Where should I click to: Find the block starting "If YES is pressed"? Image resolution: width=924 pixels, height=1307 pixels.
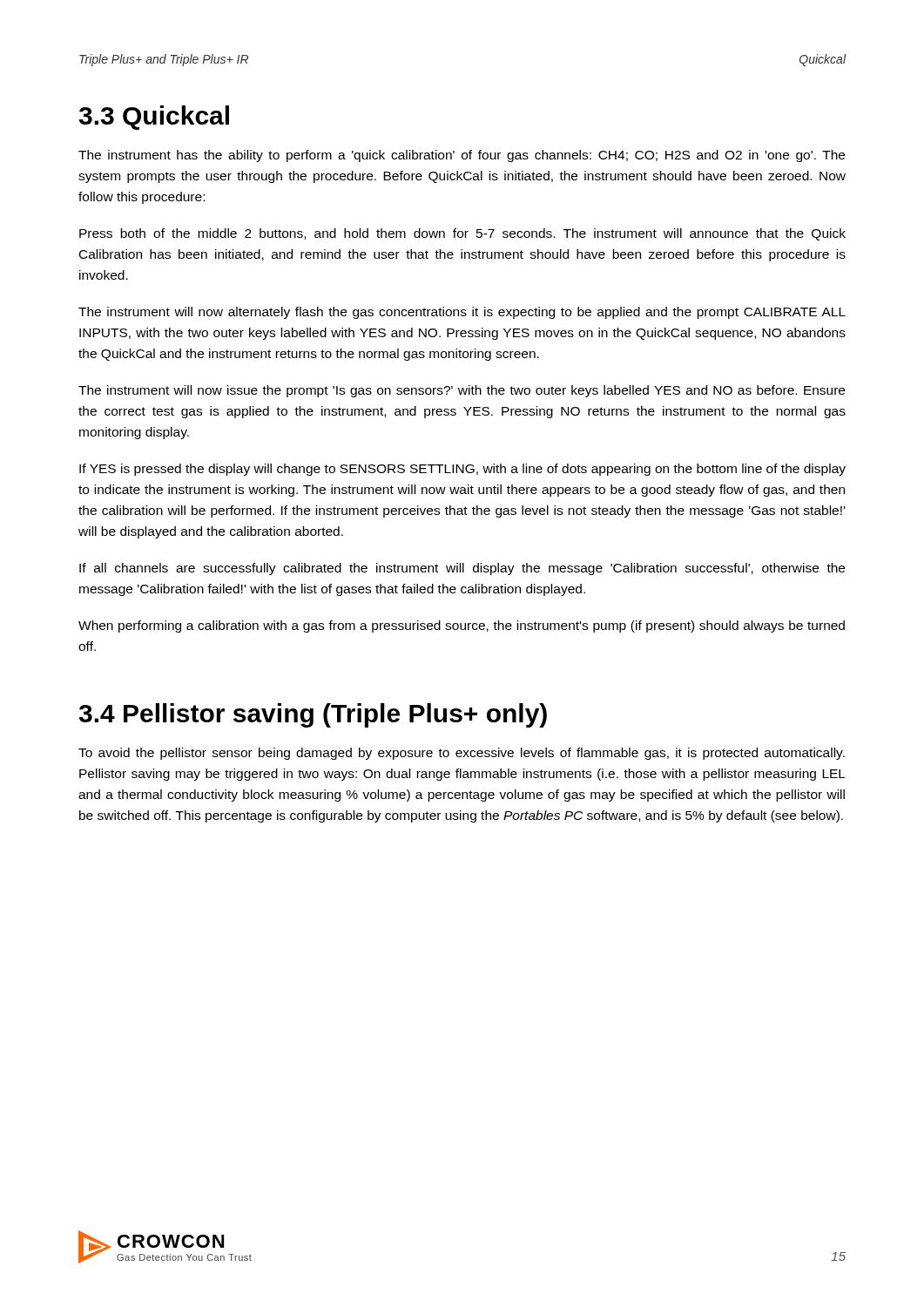(x=462, y=500)
